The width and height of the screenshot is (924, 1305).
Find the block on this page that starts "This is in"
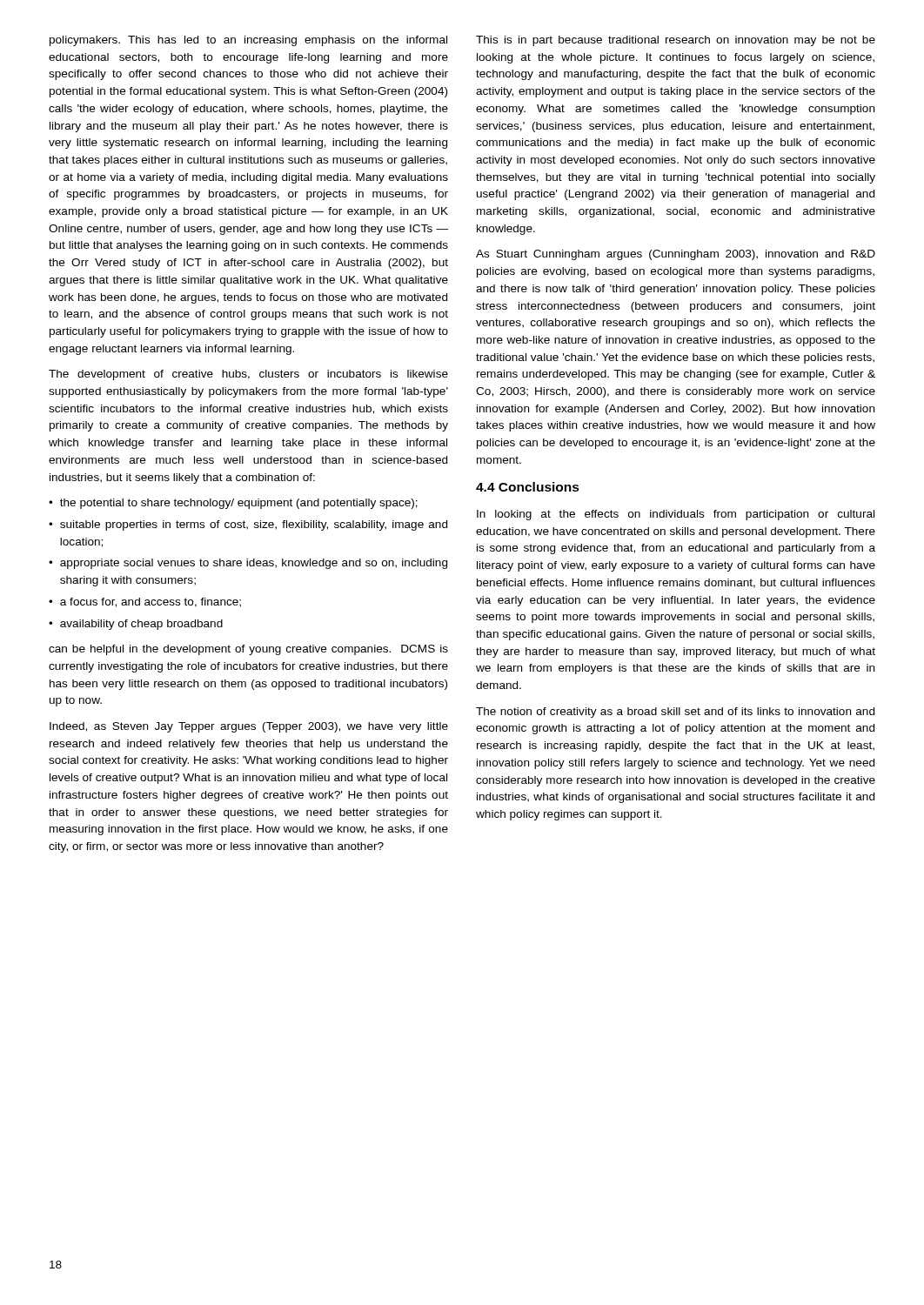(676, 134)
